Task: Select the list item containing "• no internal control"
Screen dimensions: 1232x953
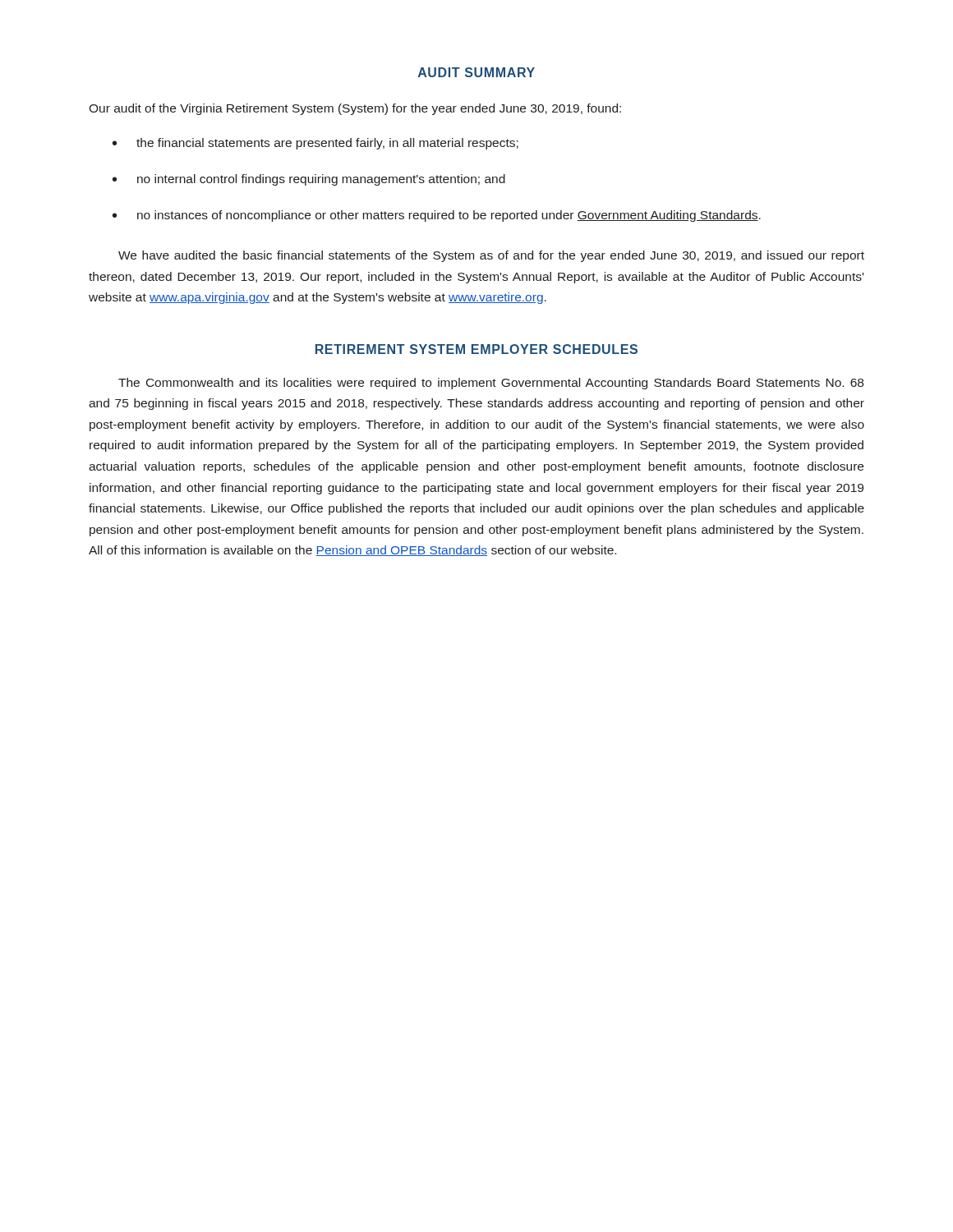Action: [x=309, y=179]
